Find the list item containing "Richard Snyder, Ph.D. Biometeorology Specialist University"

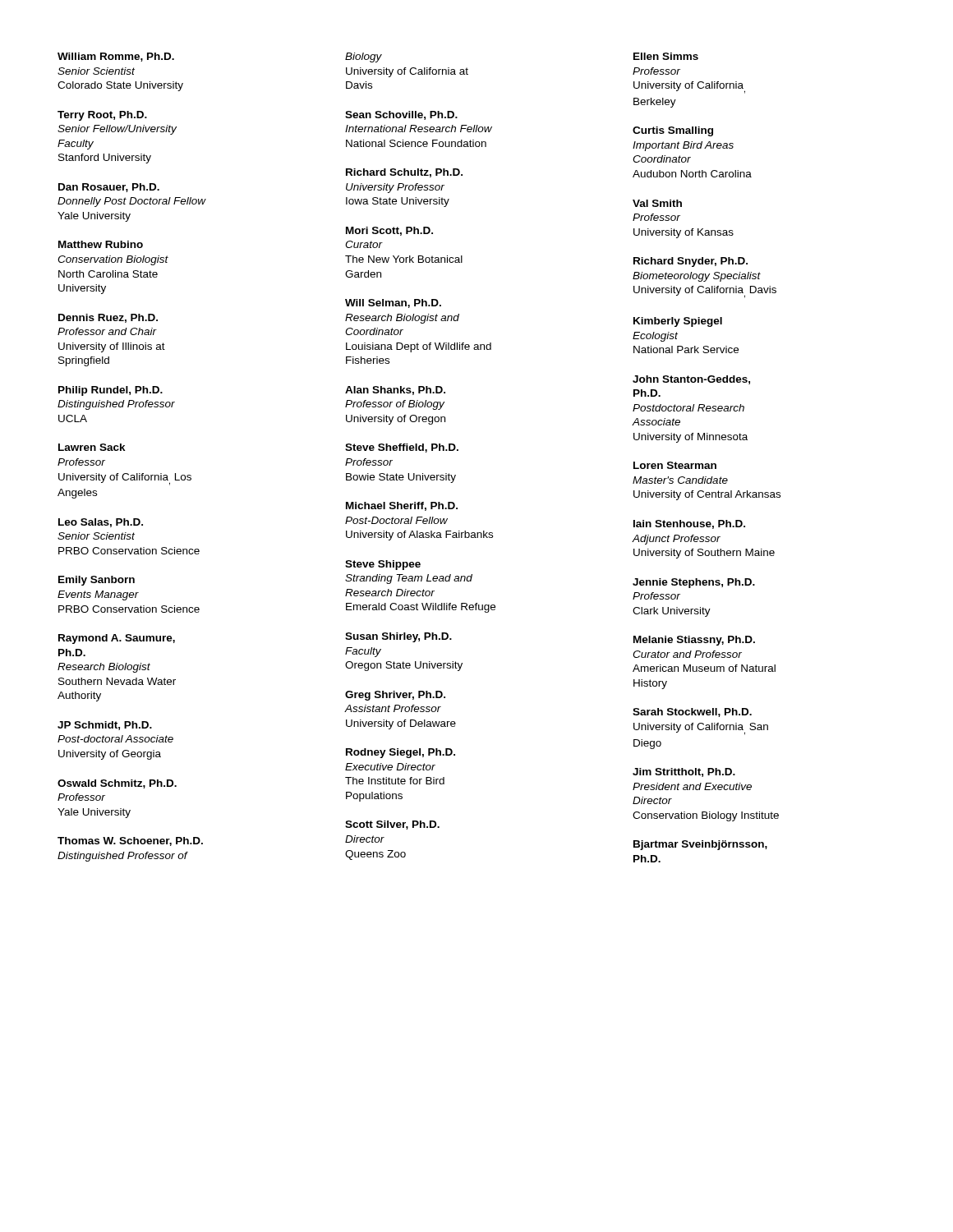point(764,276)
